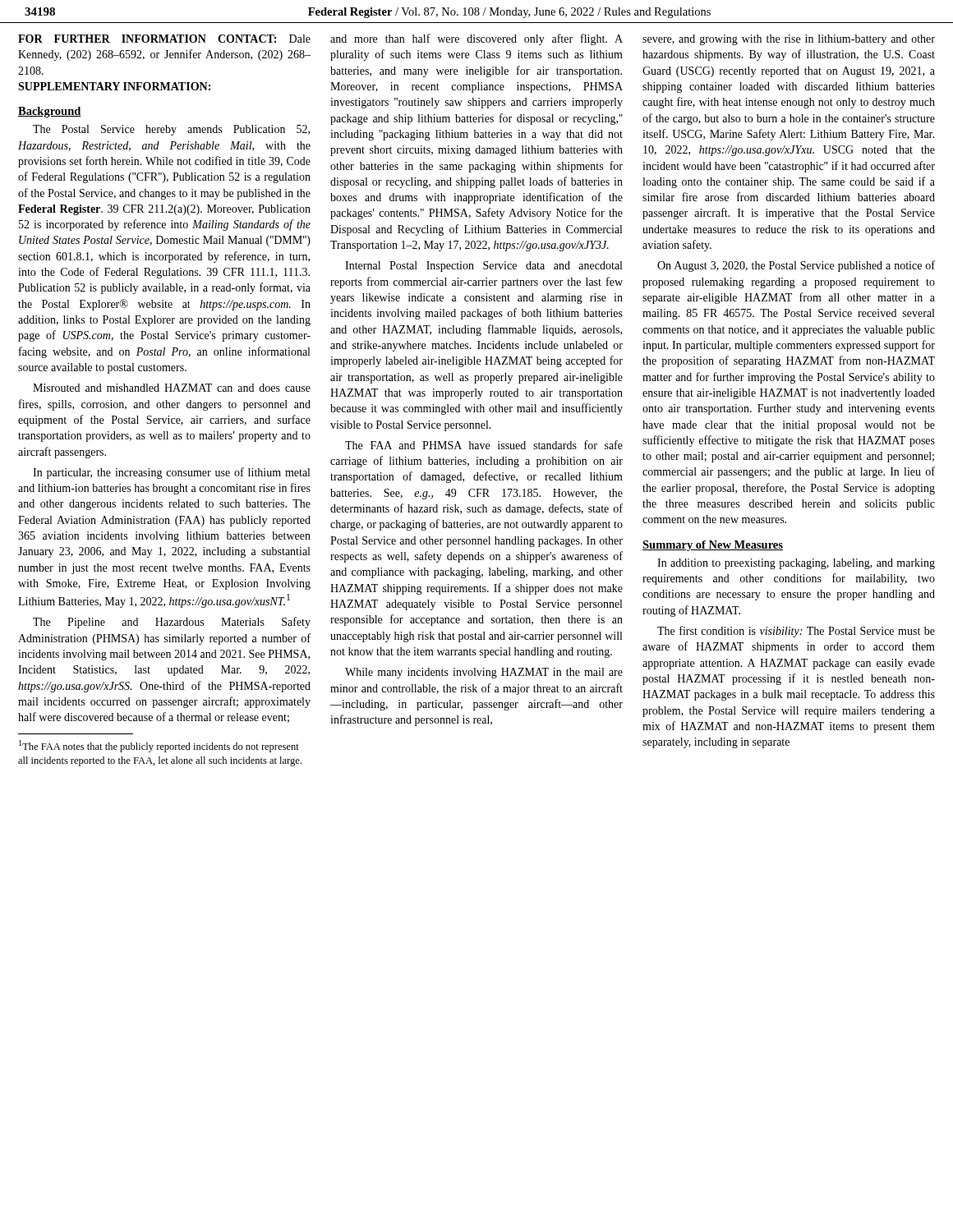Select the text block that says "and more than"
The image size is (953, 1232).
coord(476,380)
